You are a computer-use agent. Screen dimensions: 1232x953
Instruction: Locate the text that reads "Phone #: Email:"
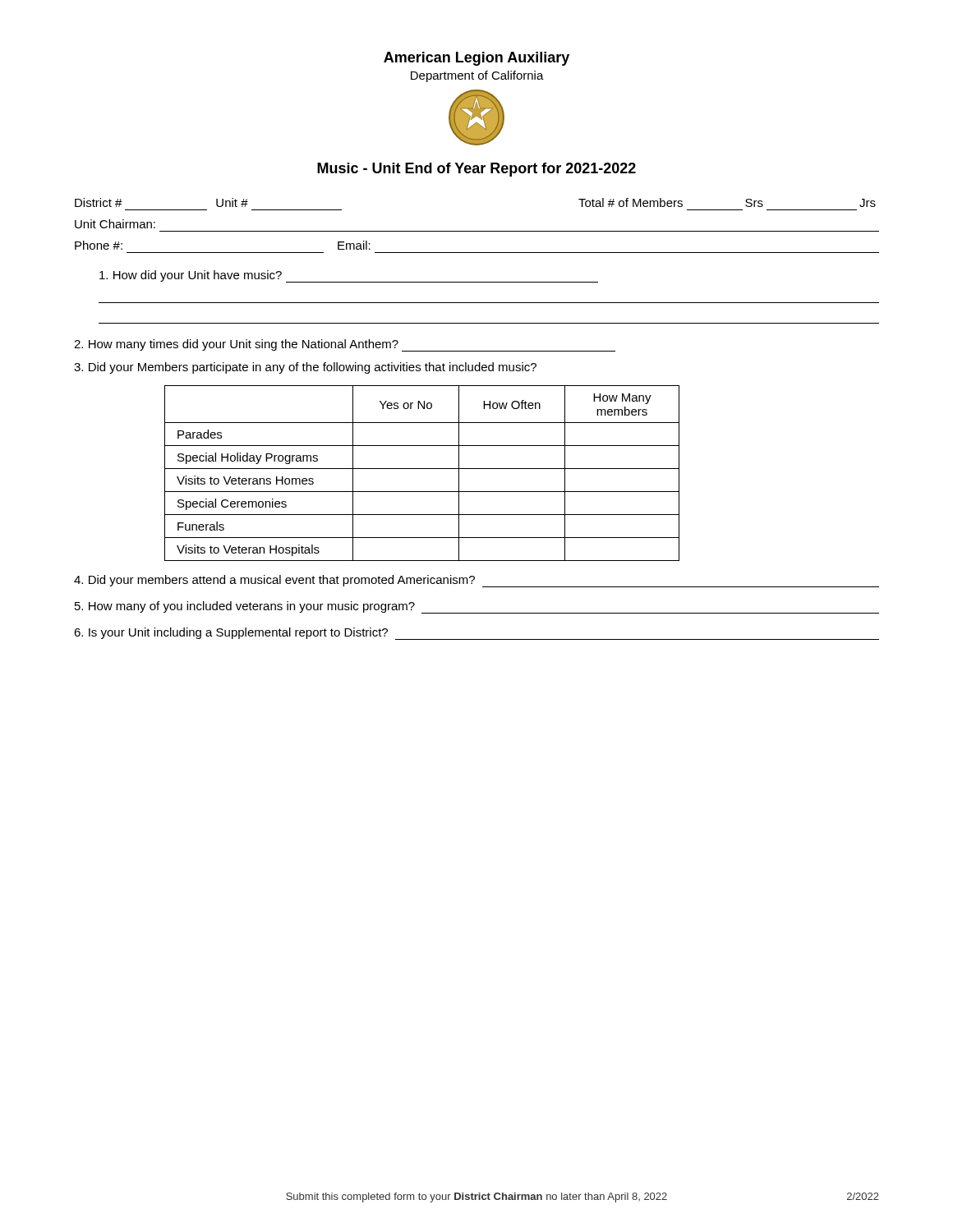pos(476,246)
